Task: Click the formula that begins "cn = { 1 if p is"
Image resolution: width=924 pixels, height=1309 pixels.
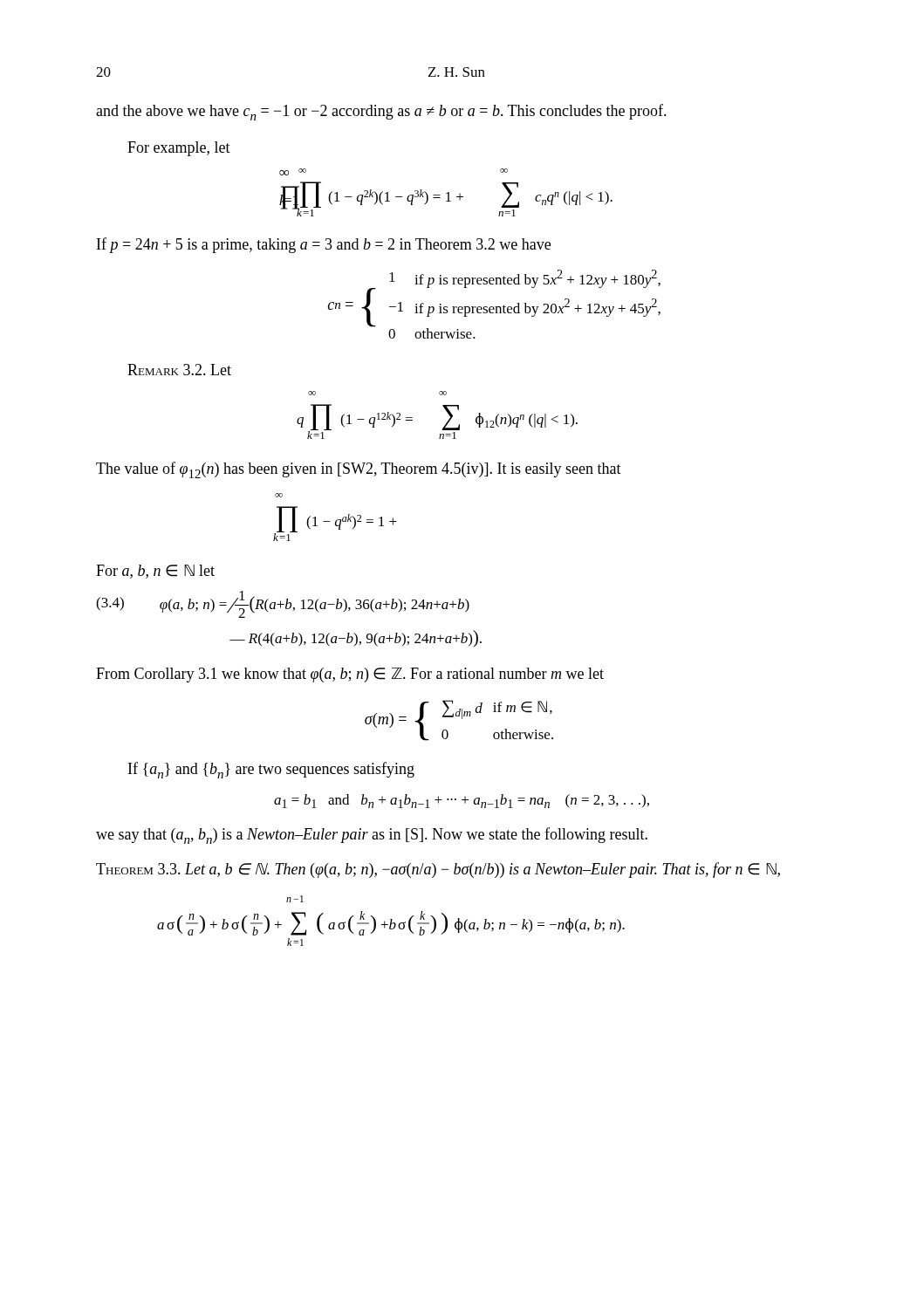Action: (x=497, y=305)
